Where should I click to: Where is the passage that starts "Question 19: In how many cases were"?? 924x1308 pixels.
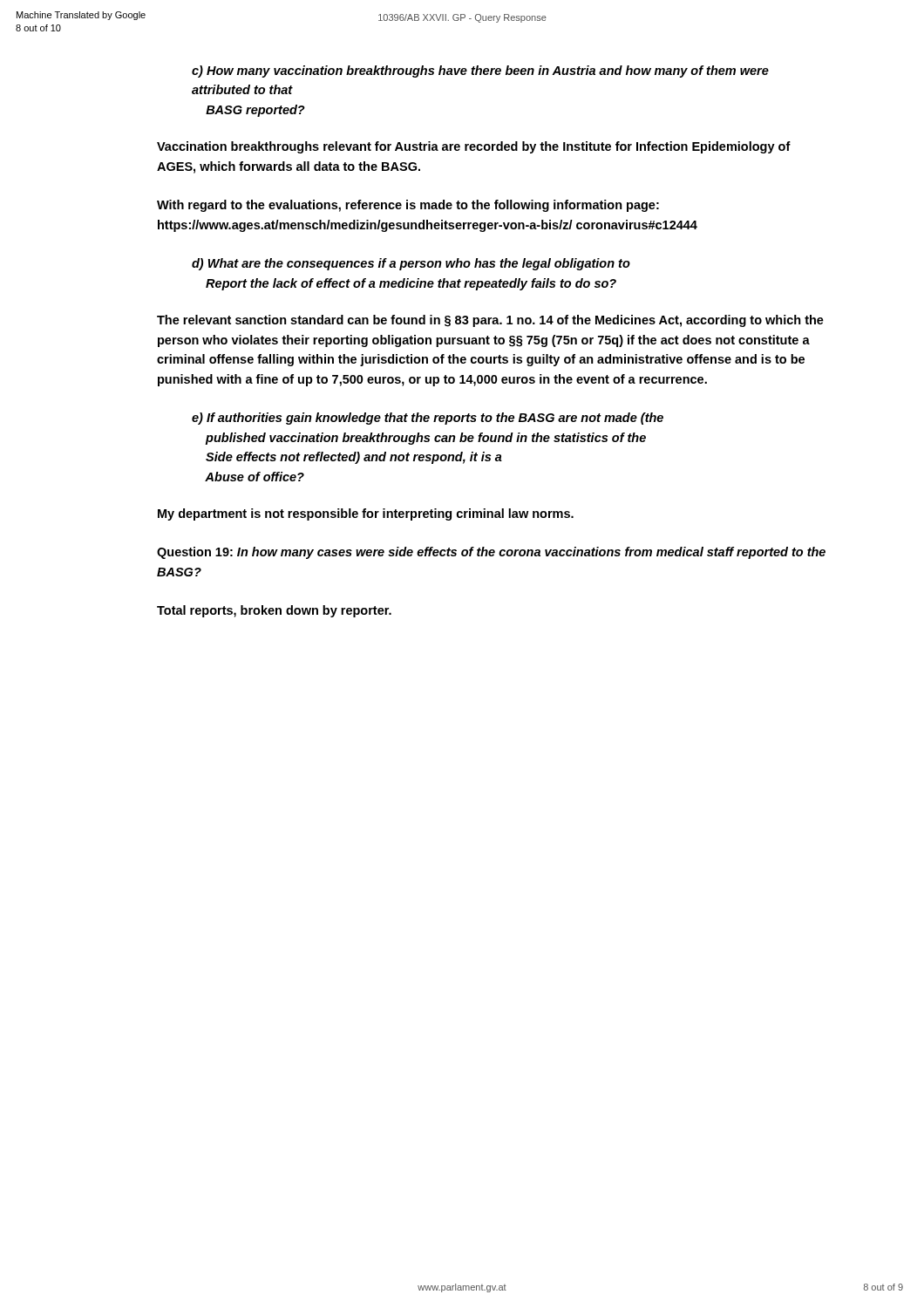coord(491,562)
